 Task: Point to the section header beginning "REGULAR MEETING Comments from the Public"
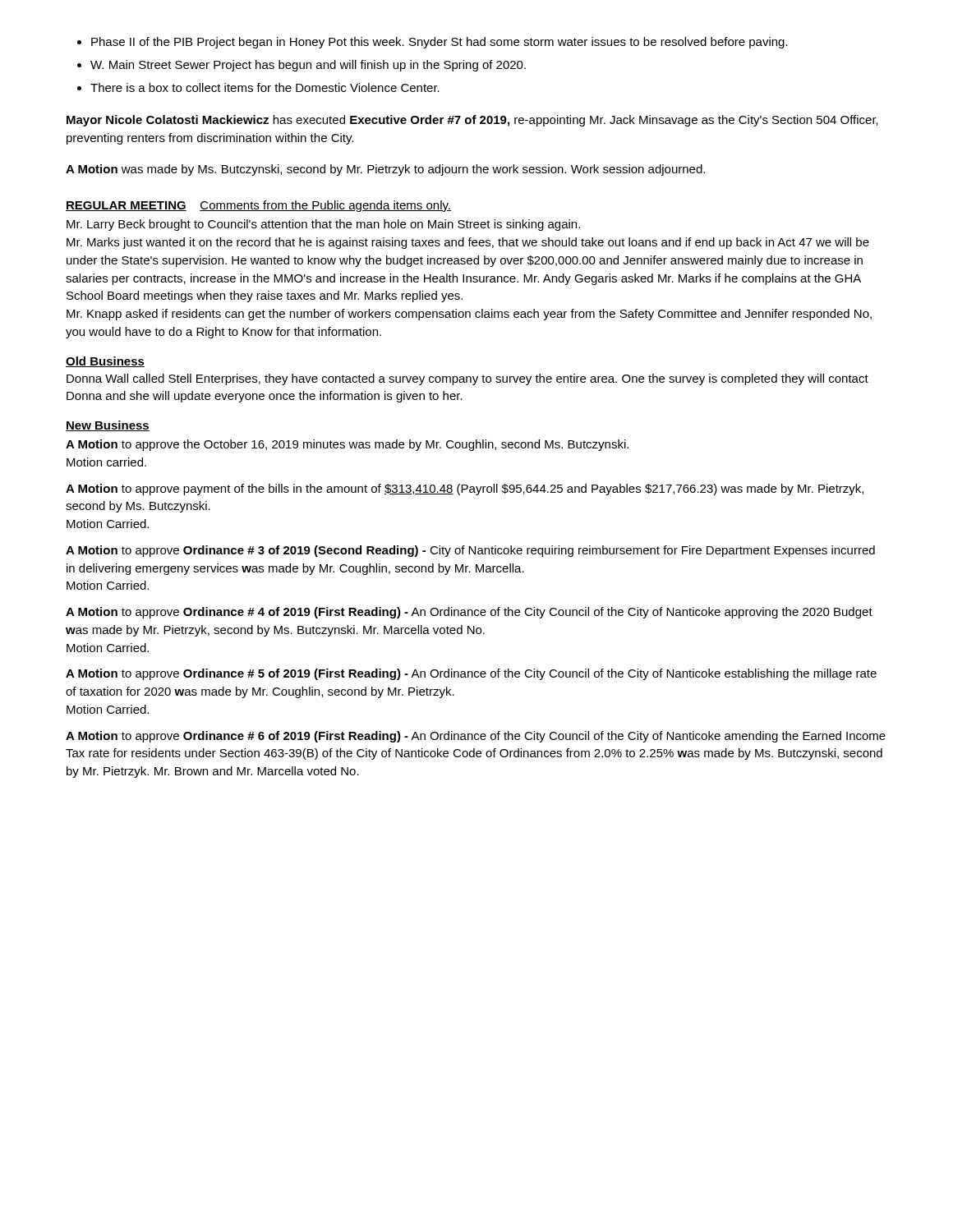pos(258,205)
